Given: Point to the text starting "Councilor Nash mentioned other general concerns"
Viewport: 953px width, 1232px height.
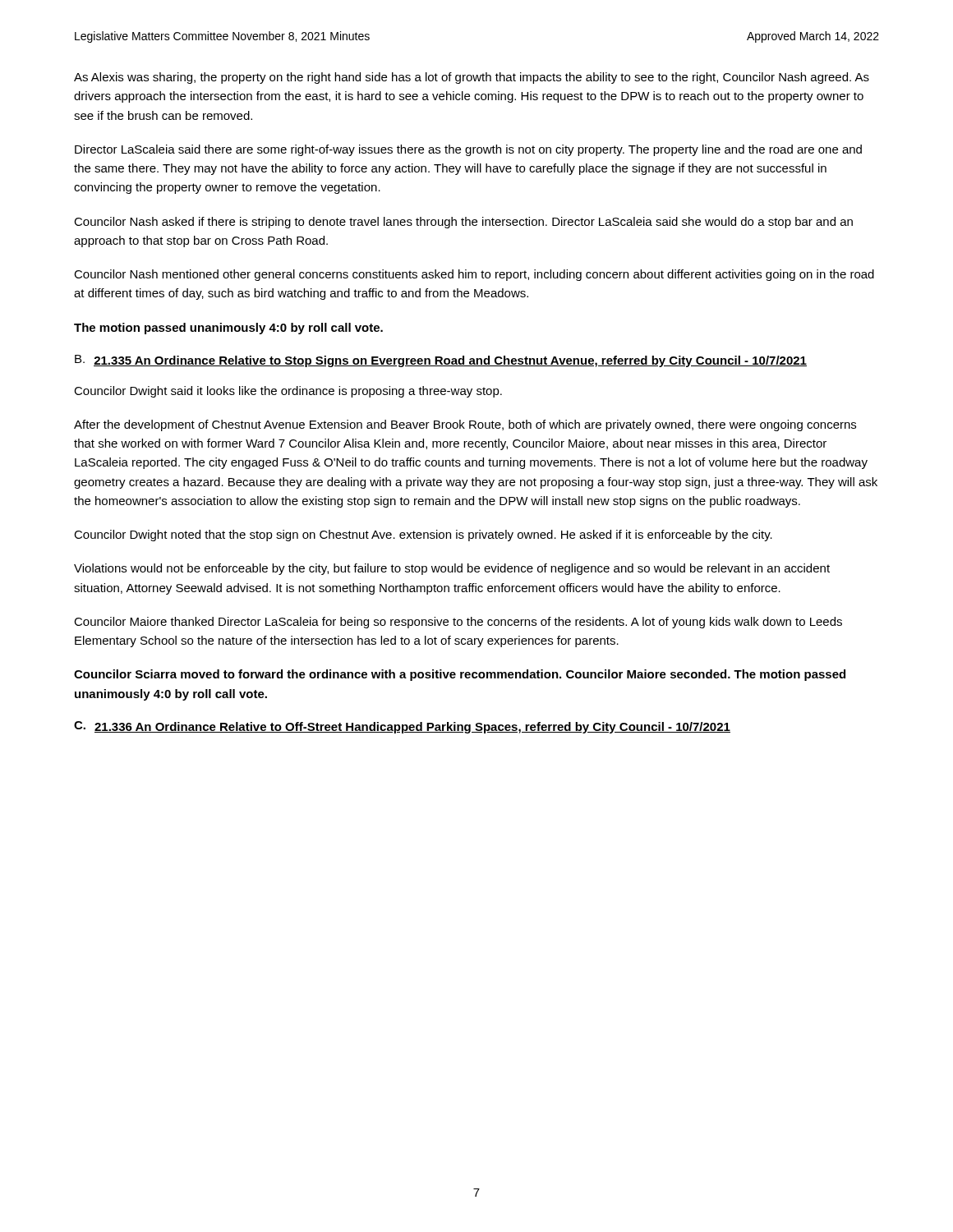Looking at the screenshot, I should (x=474, y=283).
